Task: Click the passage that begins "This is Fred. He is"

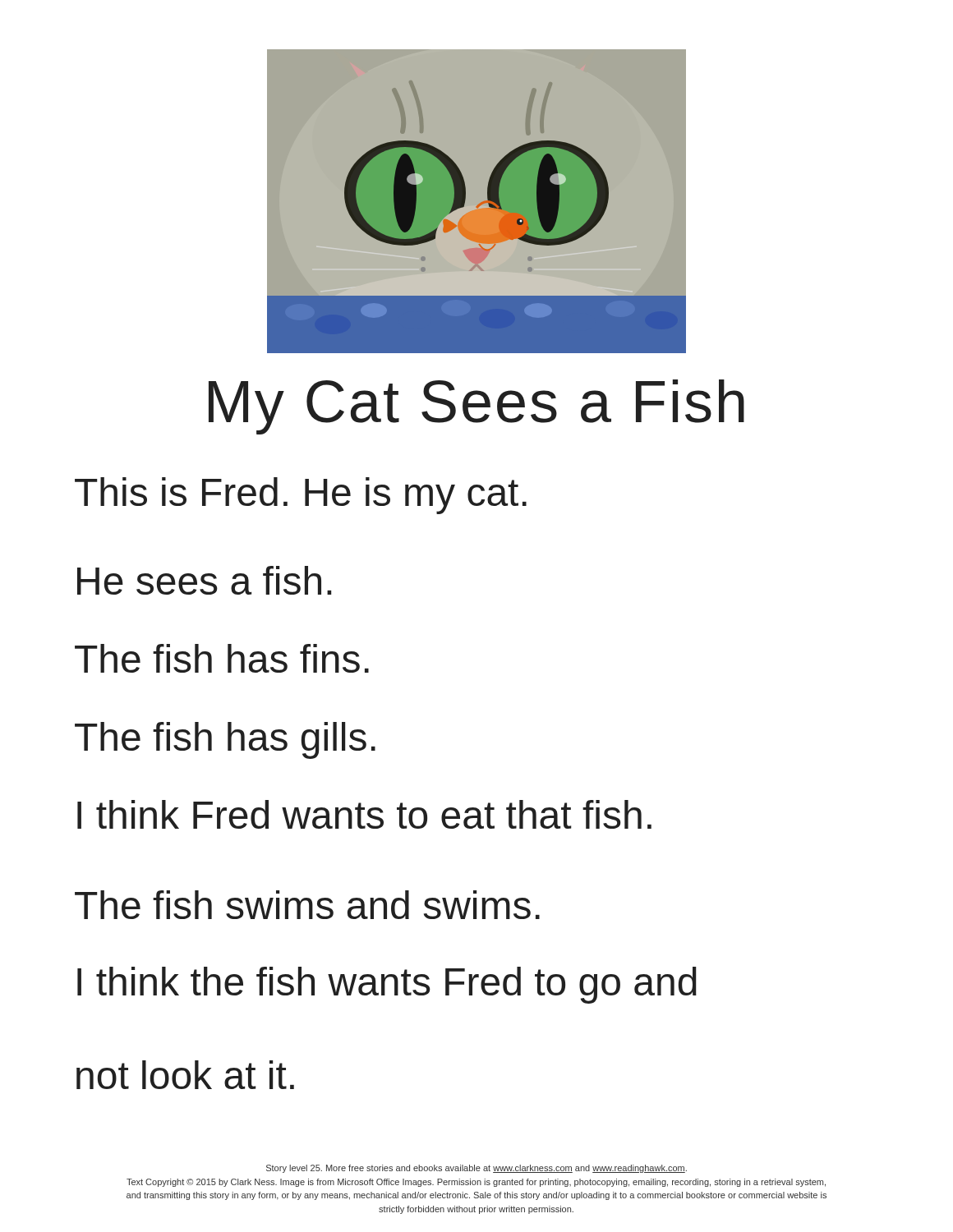Action: point(476,492)
